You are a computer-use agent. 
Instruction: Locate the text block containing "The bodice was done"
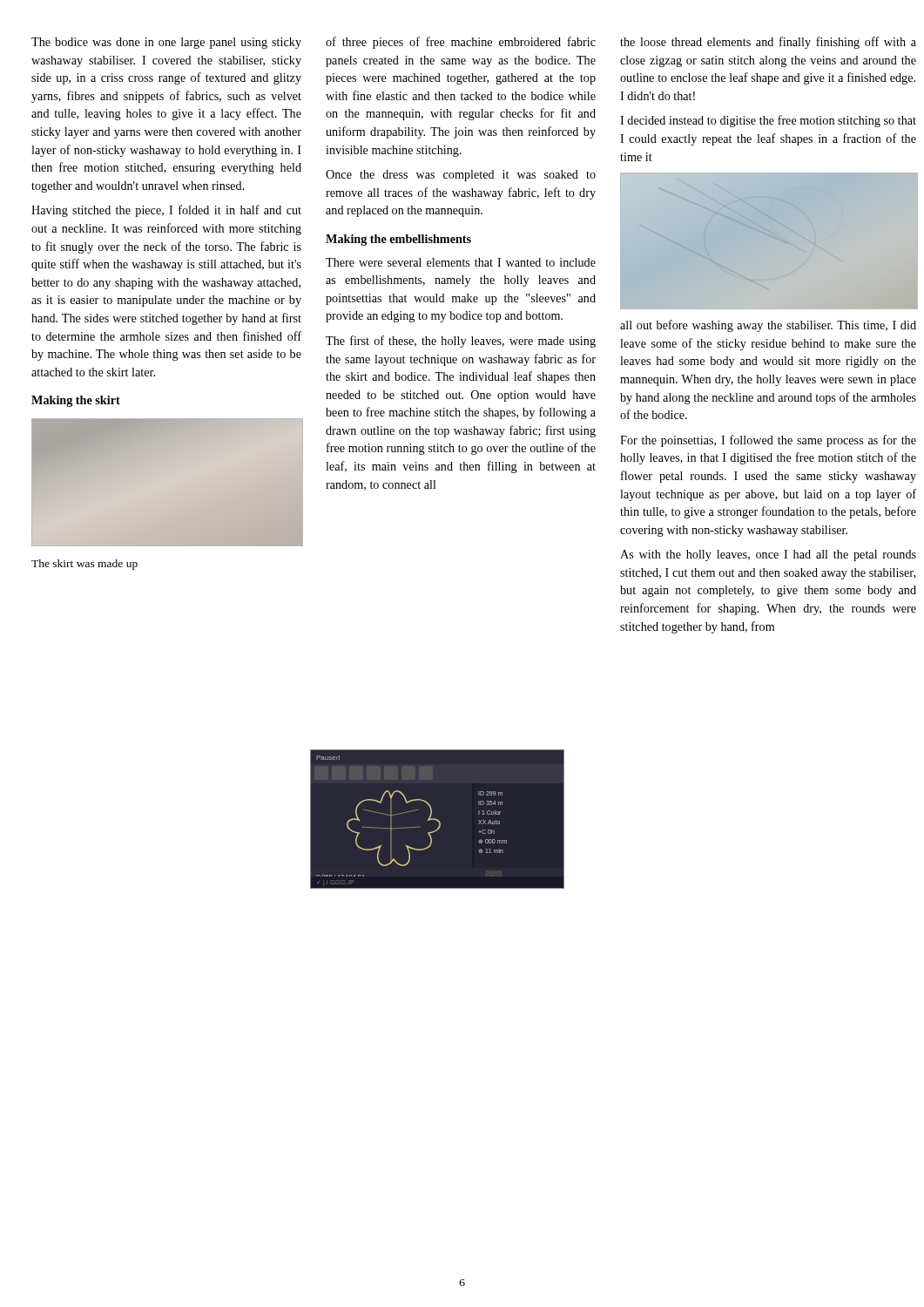pos(166,114)
